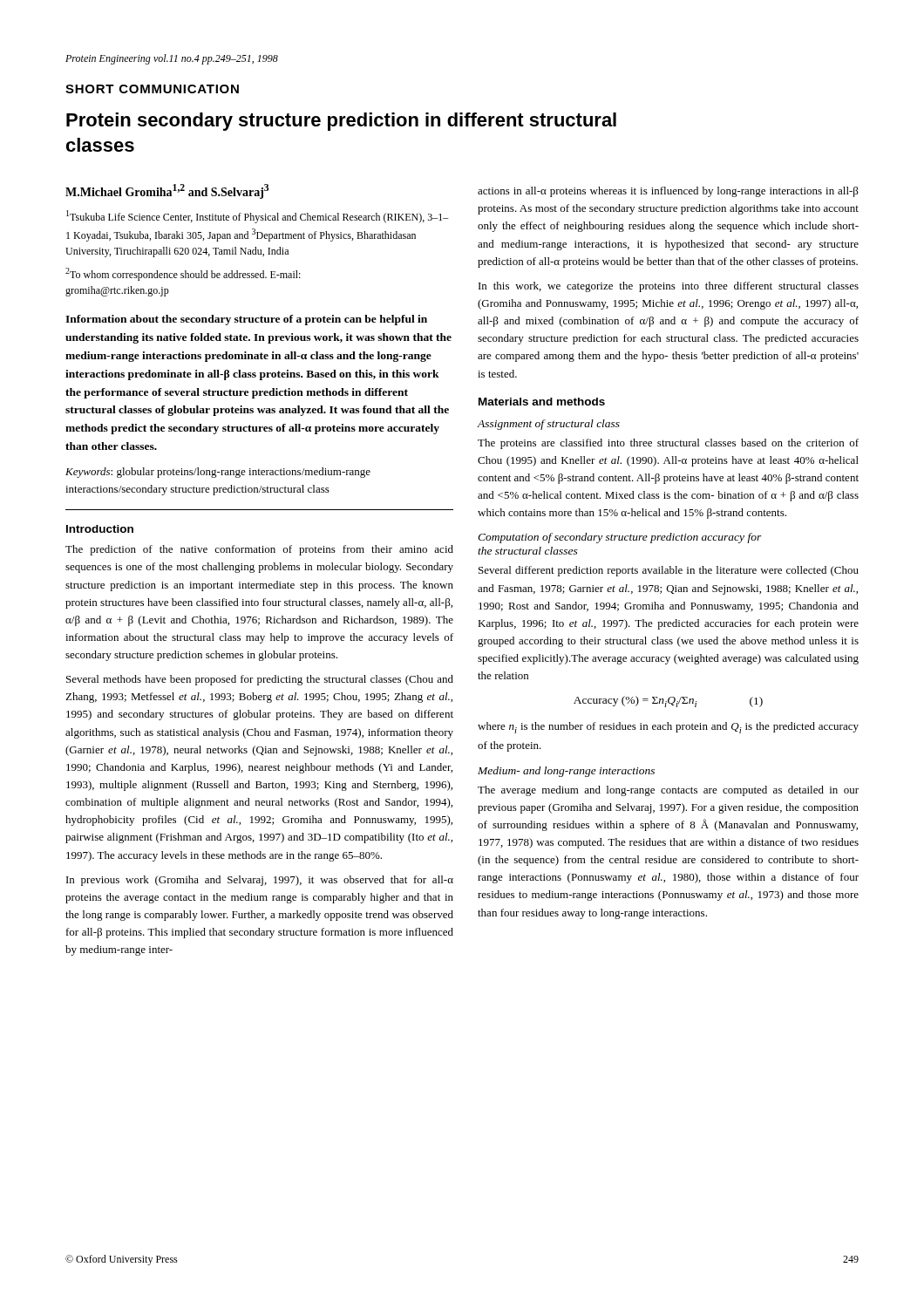Find the block on this page that starts "Information about the"
Image resolution: width=924 pixels, height=1308 pixels.
[258, 382]
